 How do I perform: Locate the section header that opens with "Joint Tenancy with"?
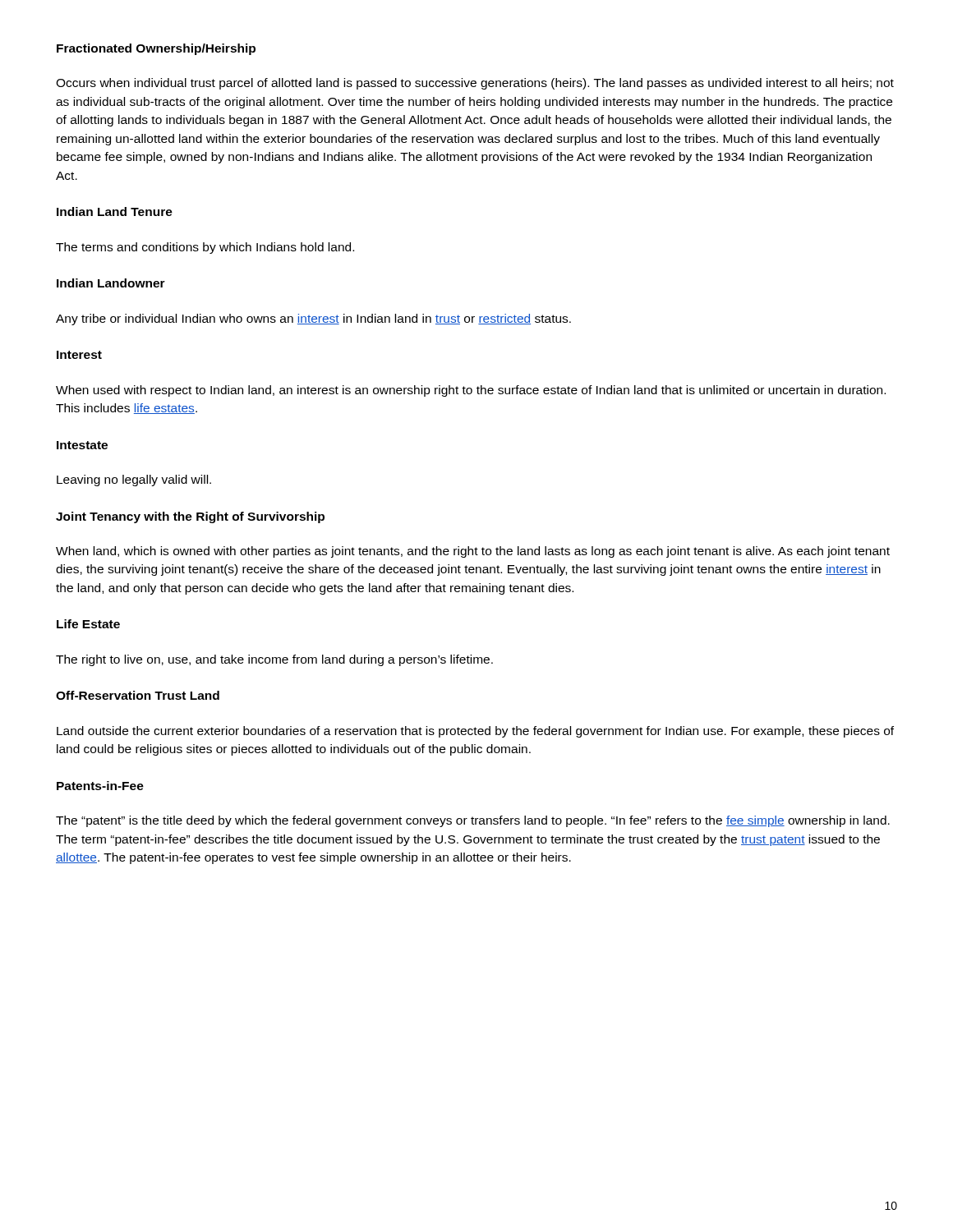coord(190,517)
